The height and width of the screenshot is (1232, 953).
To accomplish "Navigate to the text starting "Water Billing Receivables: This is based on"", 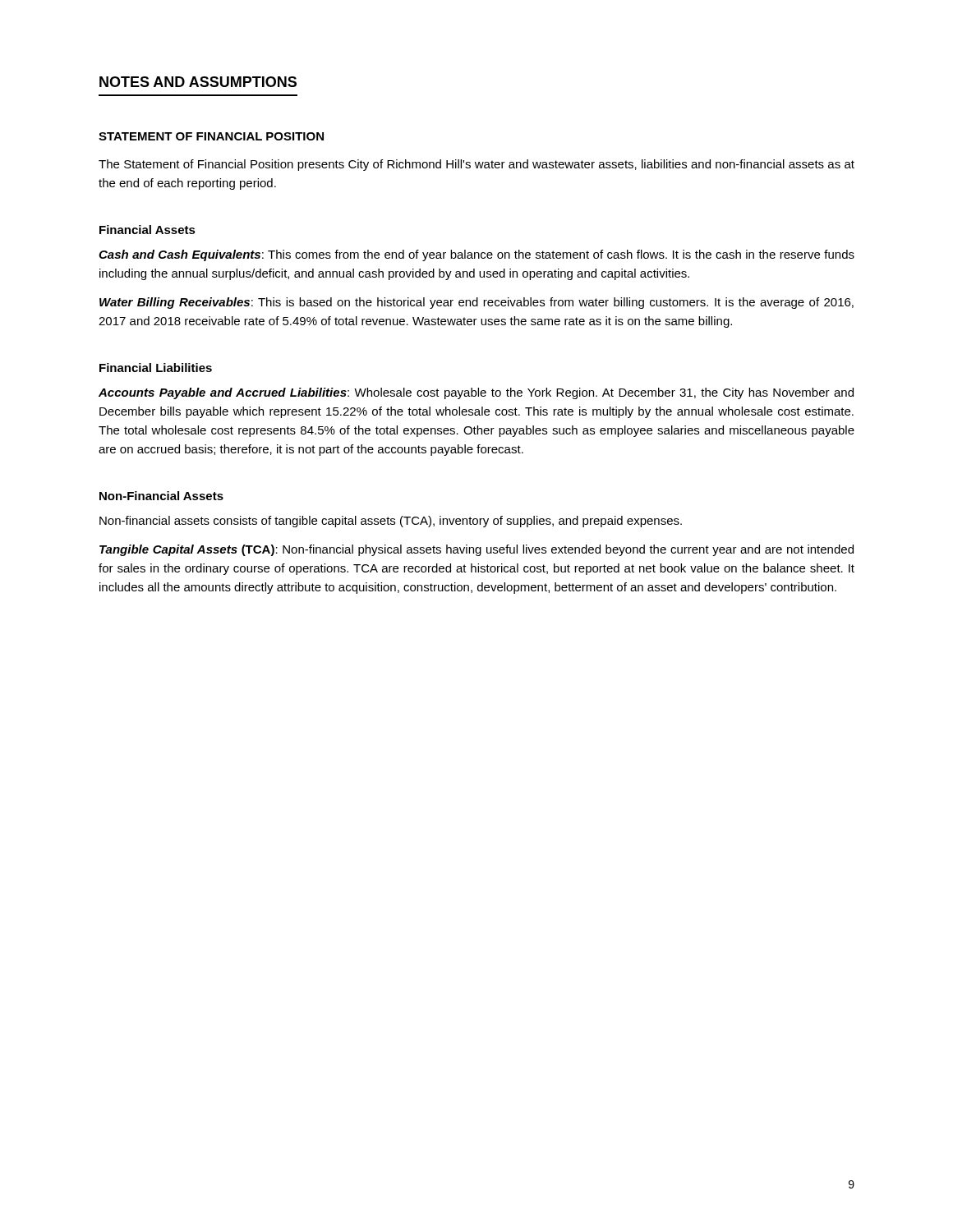I will [x=476, y=311].
